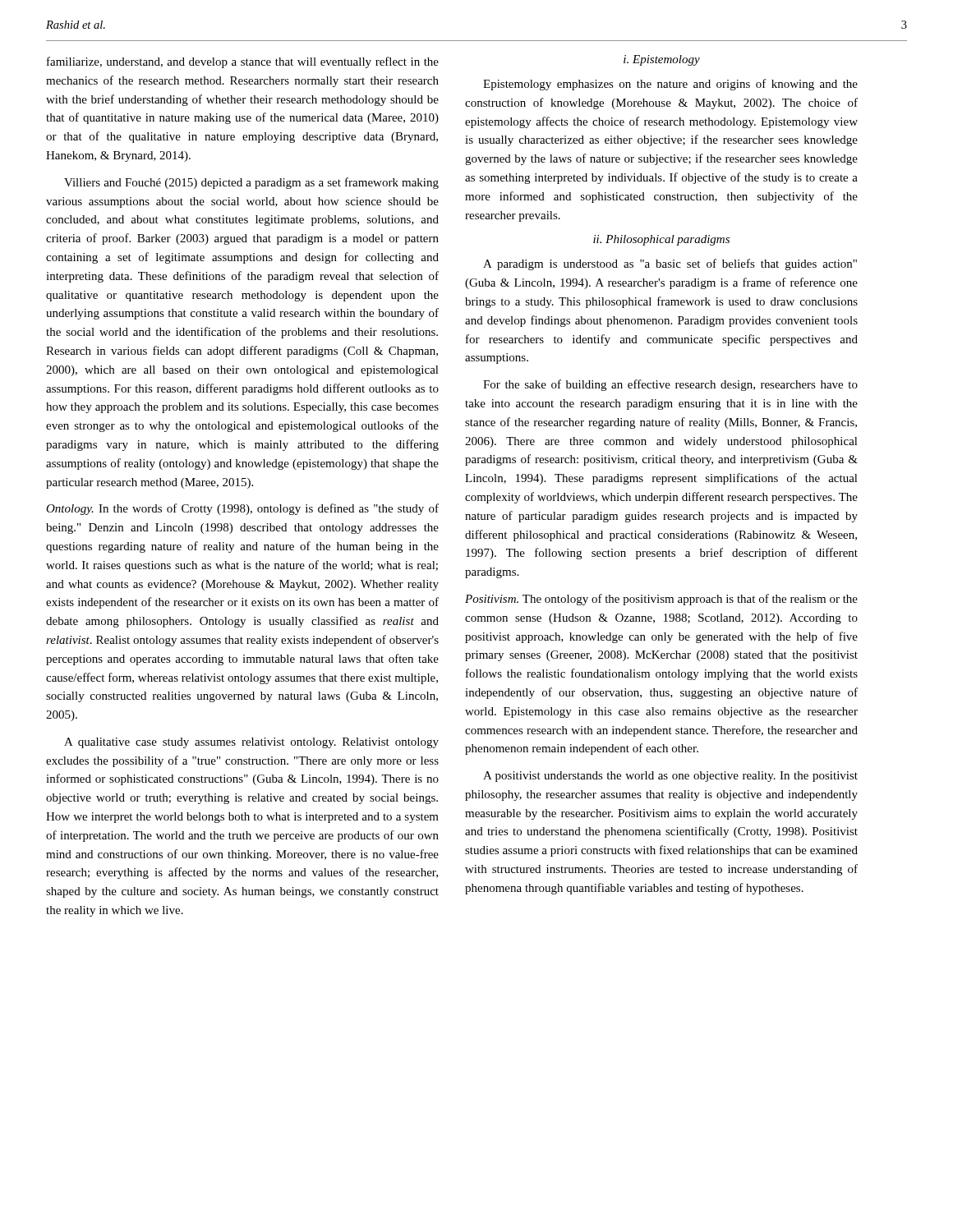This screenshot has height=1232, width=953.
Task: Find the text block starting "Villiers and Fouché (2015) depicted a paradigm as"
Action: click(x=242, y=332)
